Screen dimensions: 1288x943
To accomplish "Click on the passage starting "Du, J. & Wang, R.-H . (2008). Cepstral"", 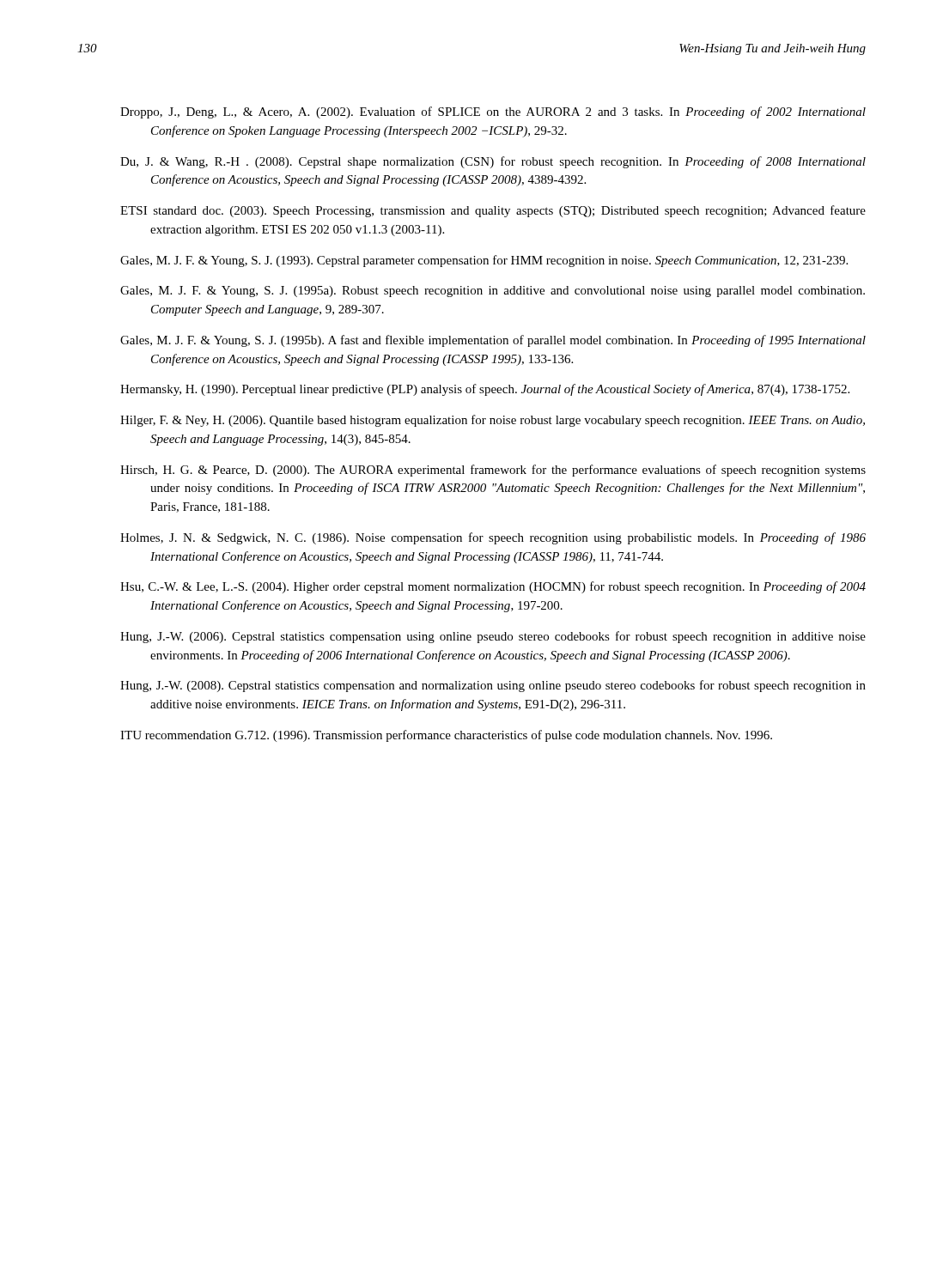I will (493, 171).
